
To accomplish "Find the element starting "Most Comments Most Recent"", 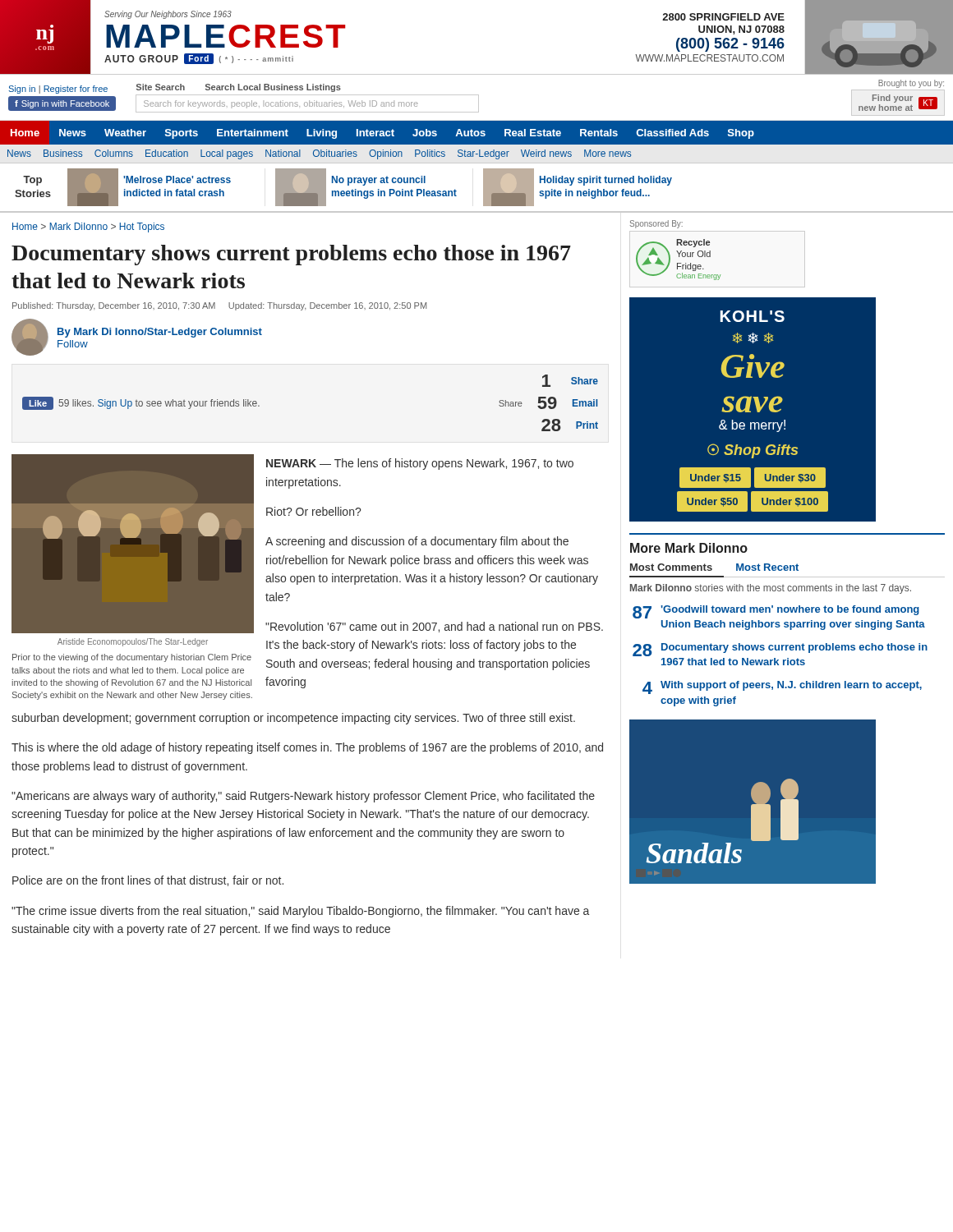I will pos(714,569).
